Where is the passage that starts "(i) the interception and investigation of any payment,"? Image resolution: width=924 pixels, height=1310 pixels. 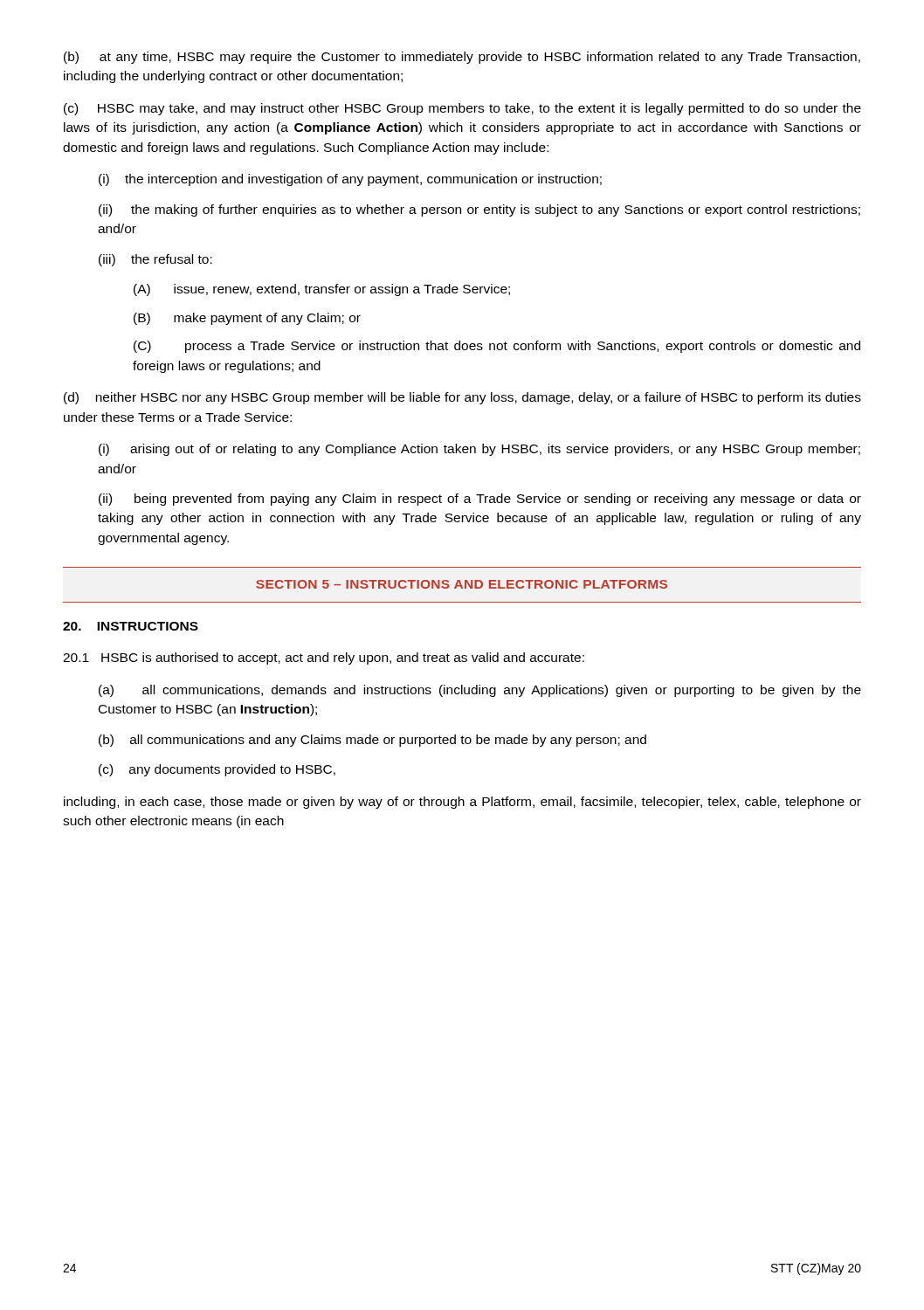[350, 179]
